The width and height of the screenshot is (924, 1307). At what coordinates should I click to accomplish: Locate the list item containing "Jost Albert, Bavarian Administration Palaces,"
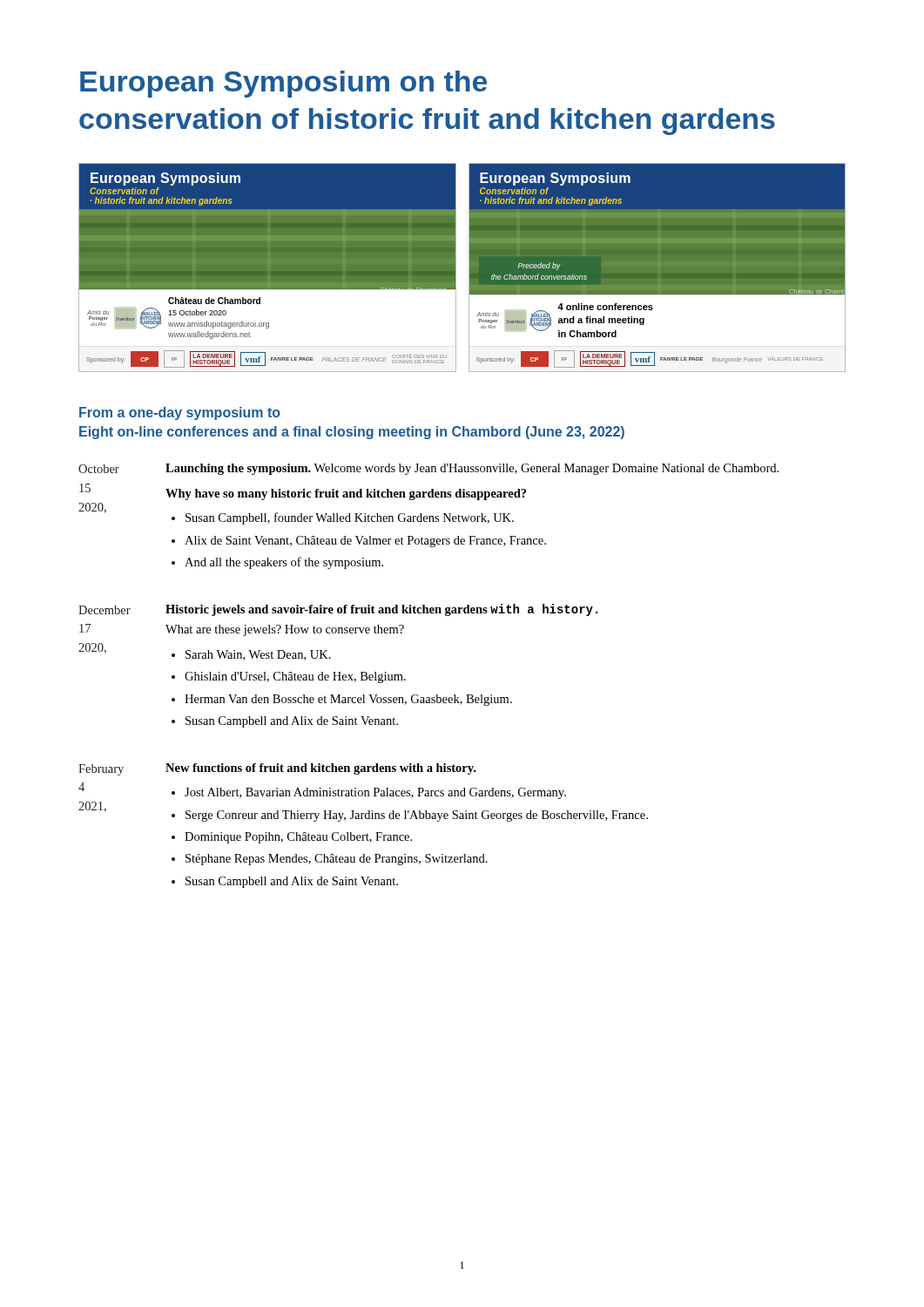point(376,792)
